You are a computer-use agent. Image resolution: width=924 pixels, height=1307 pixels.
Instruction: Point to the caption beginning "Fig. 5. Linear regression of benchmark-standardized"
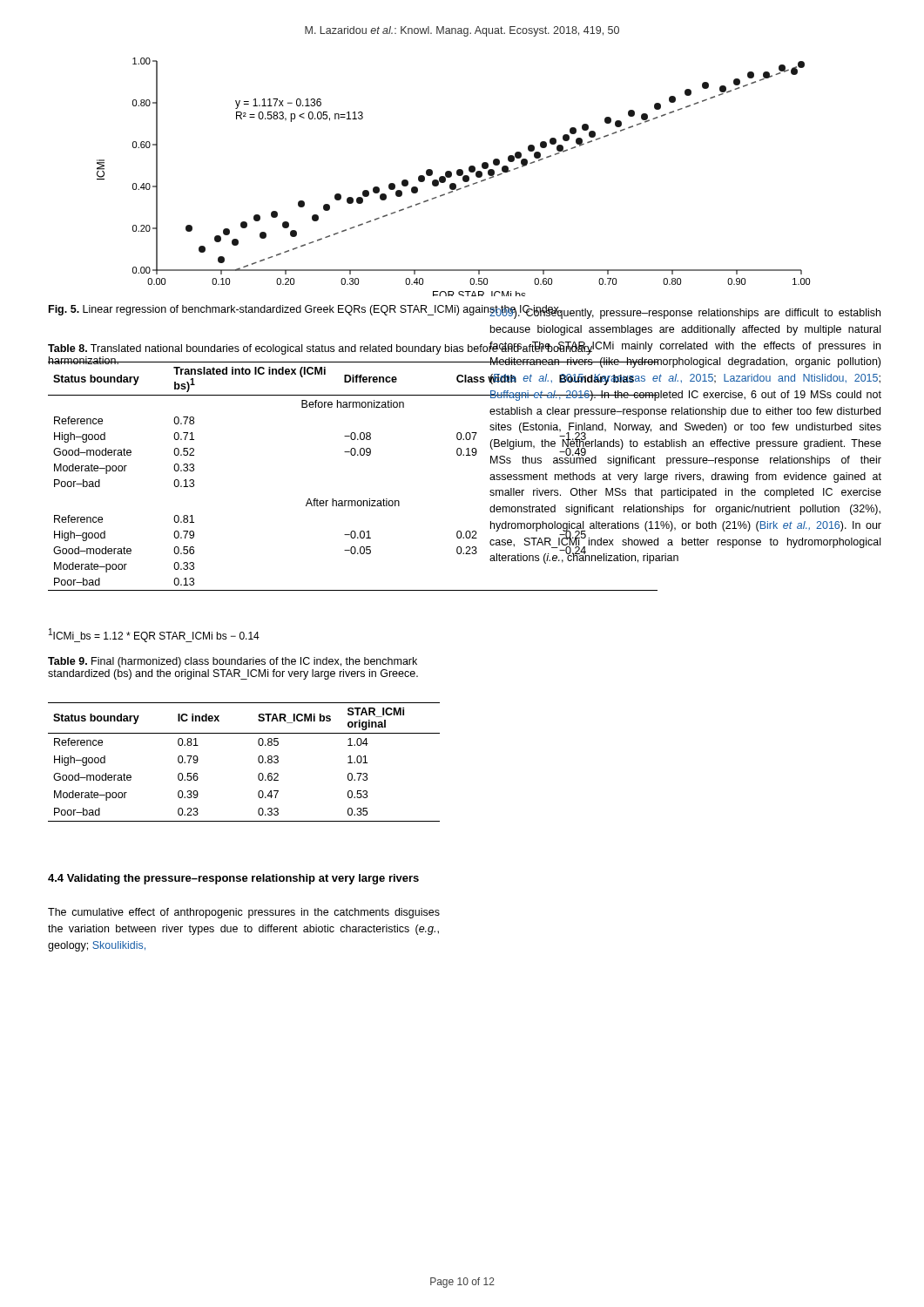(305, 309)
